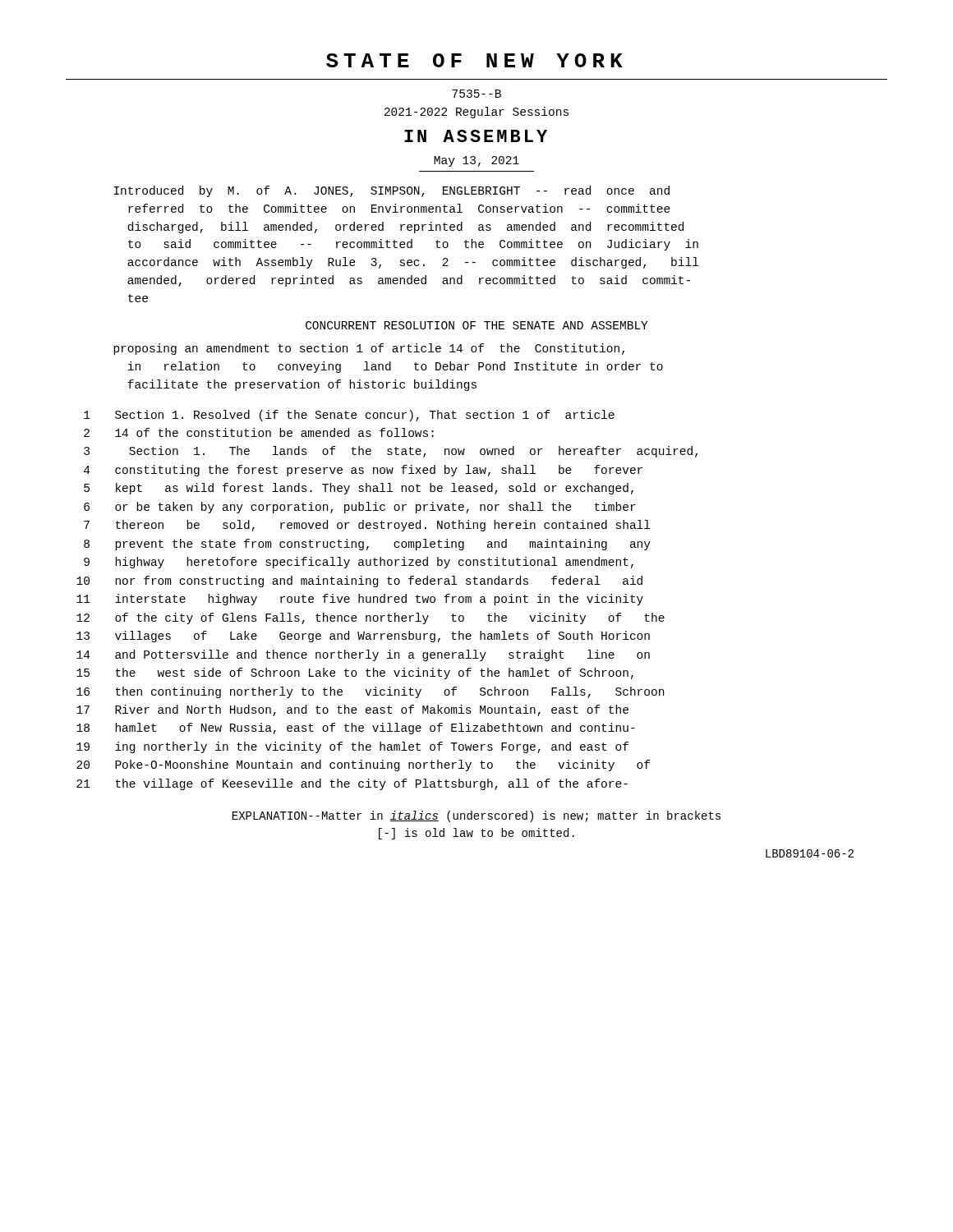Find the region starting "2021-2022 Regular Sessions"
This screenshot has width=953, height=1232.
[476, 113]
